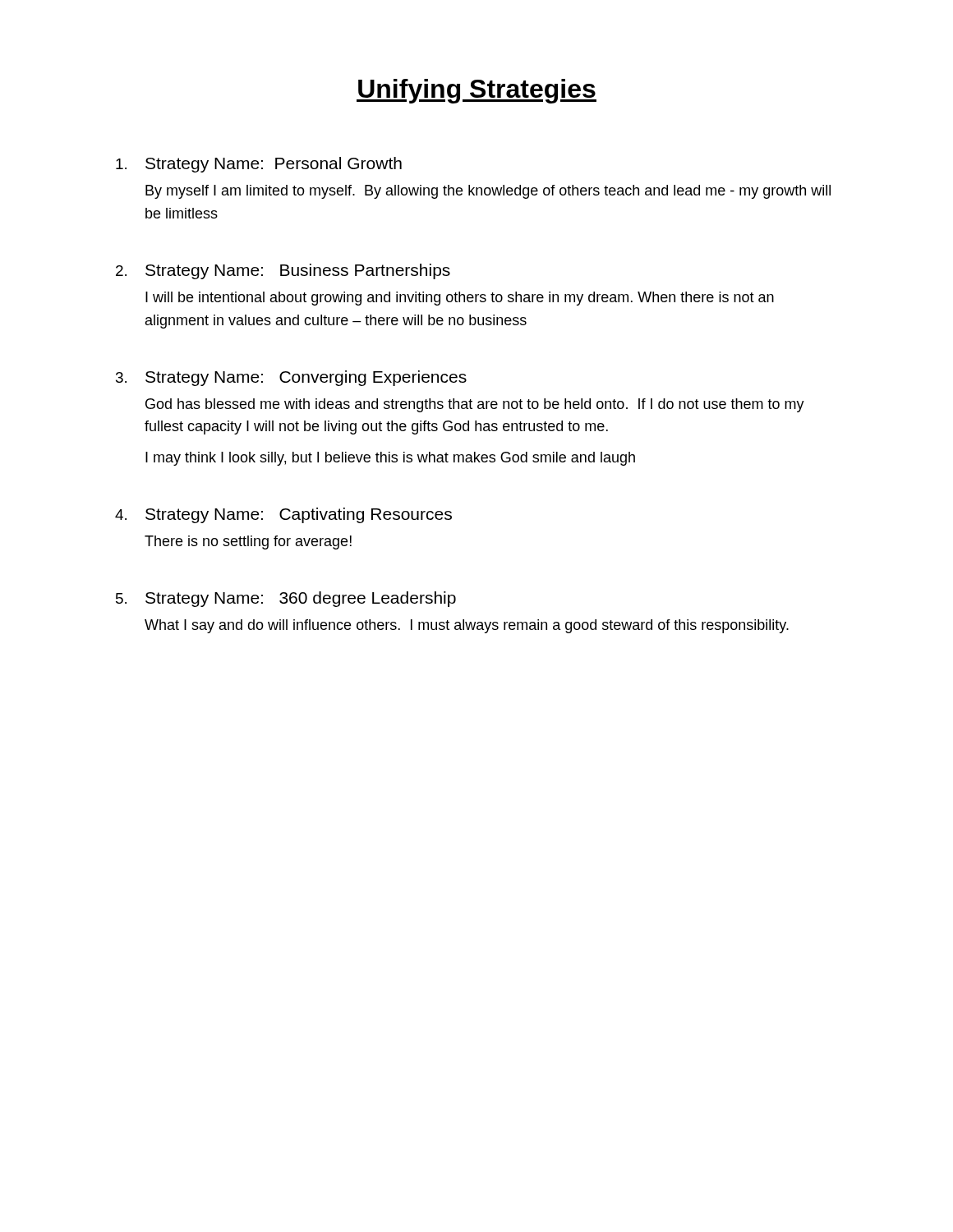Click on the list item that reads "5. Strategy Name: 360 degree Leadership What"

tap(476, 613)
